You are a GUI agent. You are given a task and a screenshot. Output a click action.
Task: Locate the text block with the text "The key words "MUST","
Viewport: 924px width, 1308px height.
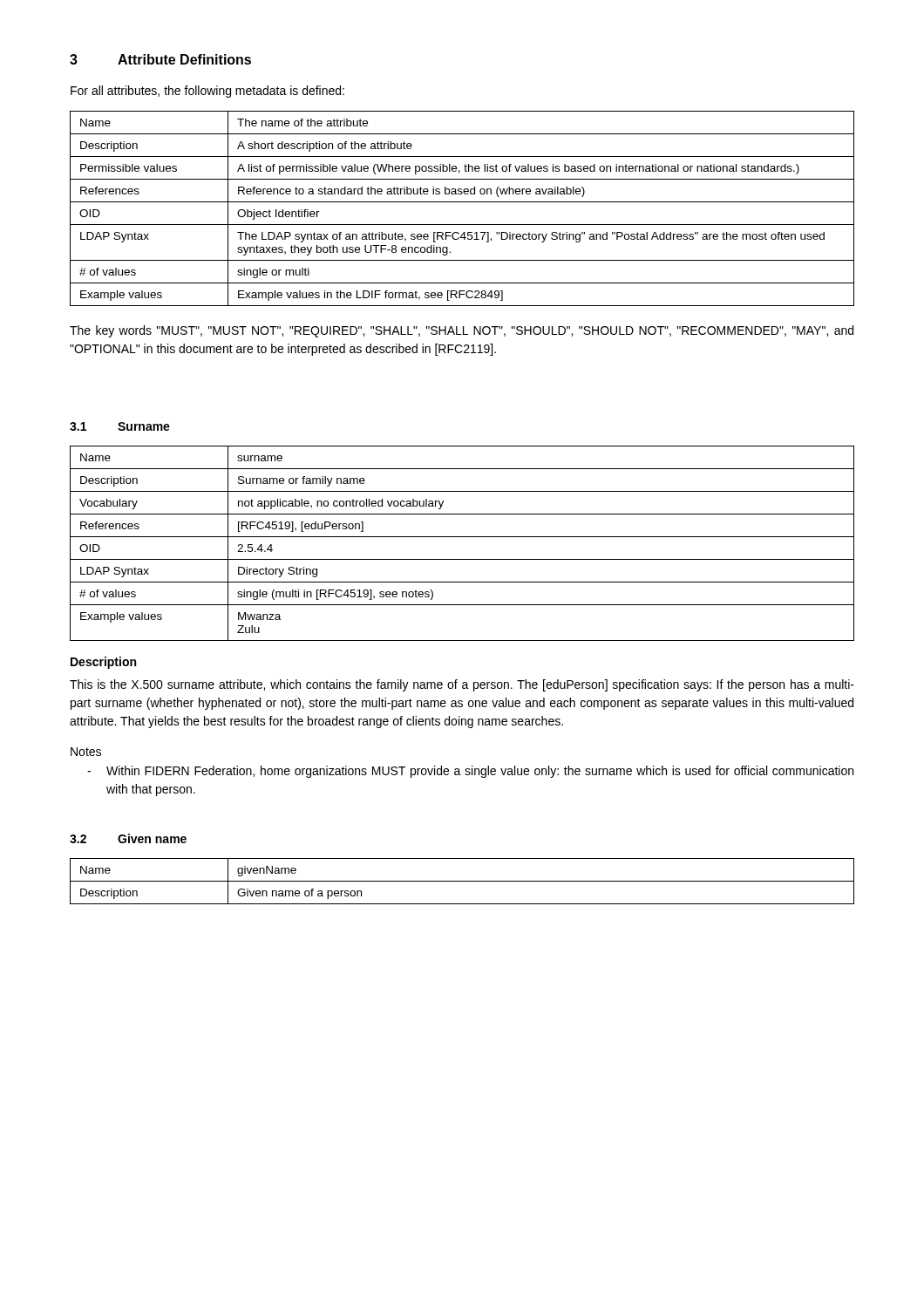462,340
